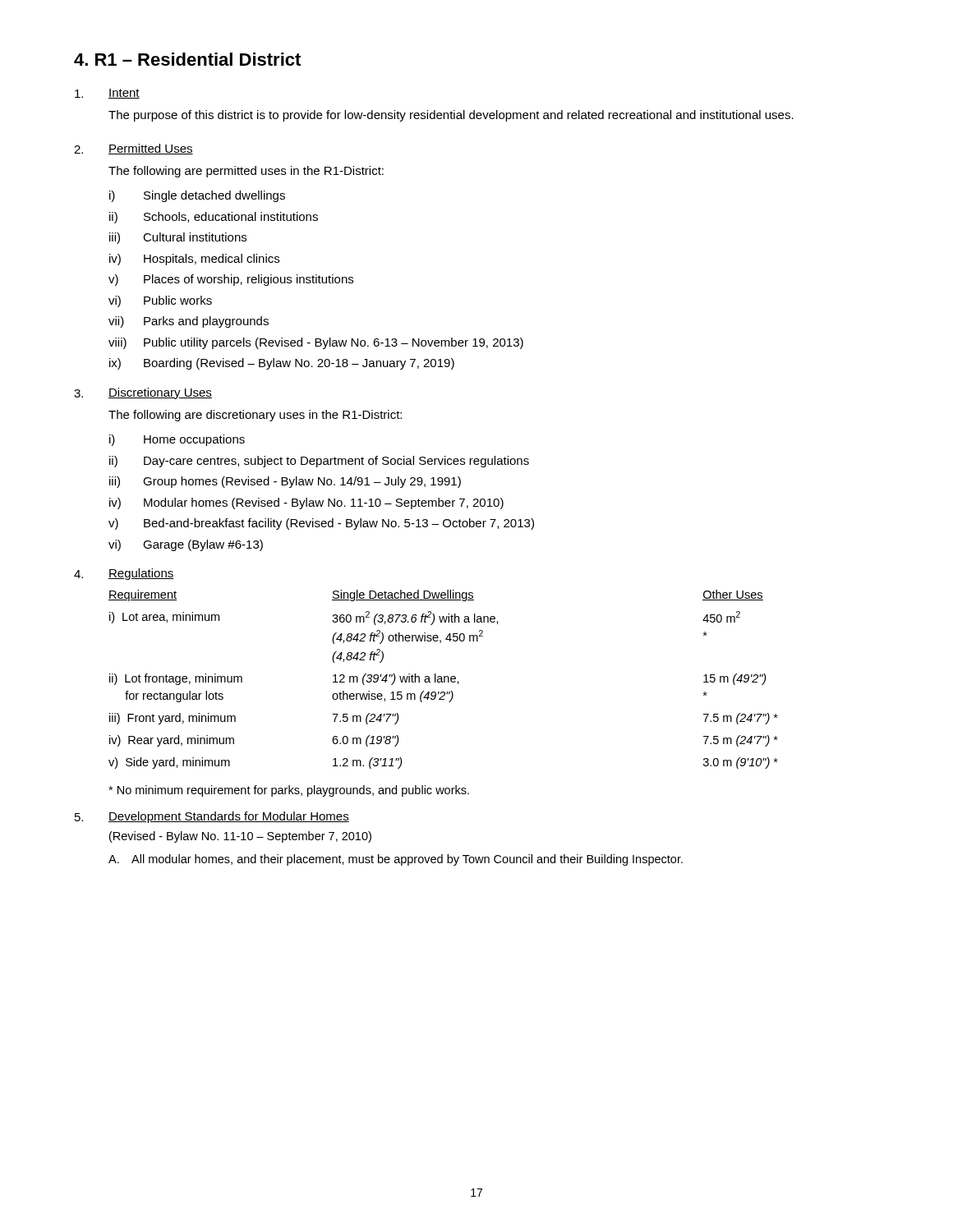Find "vi)Garage (Bylaw #6-13)" on this page
953x1232 pixels.
186,544
